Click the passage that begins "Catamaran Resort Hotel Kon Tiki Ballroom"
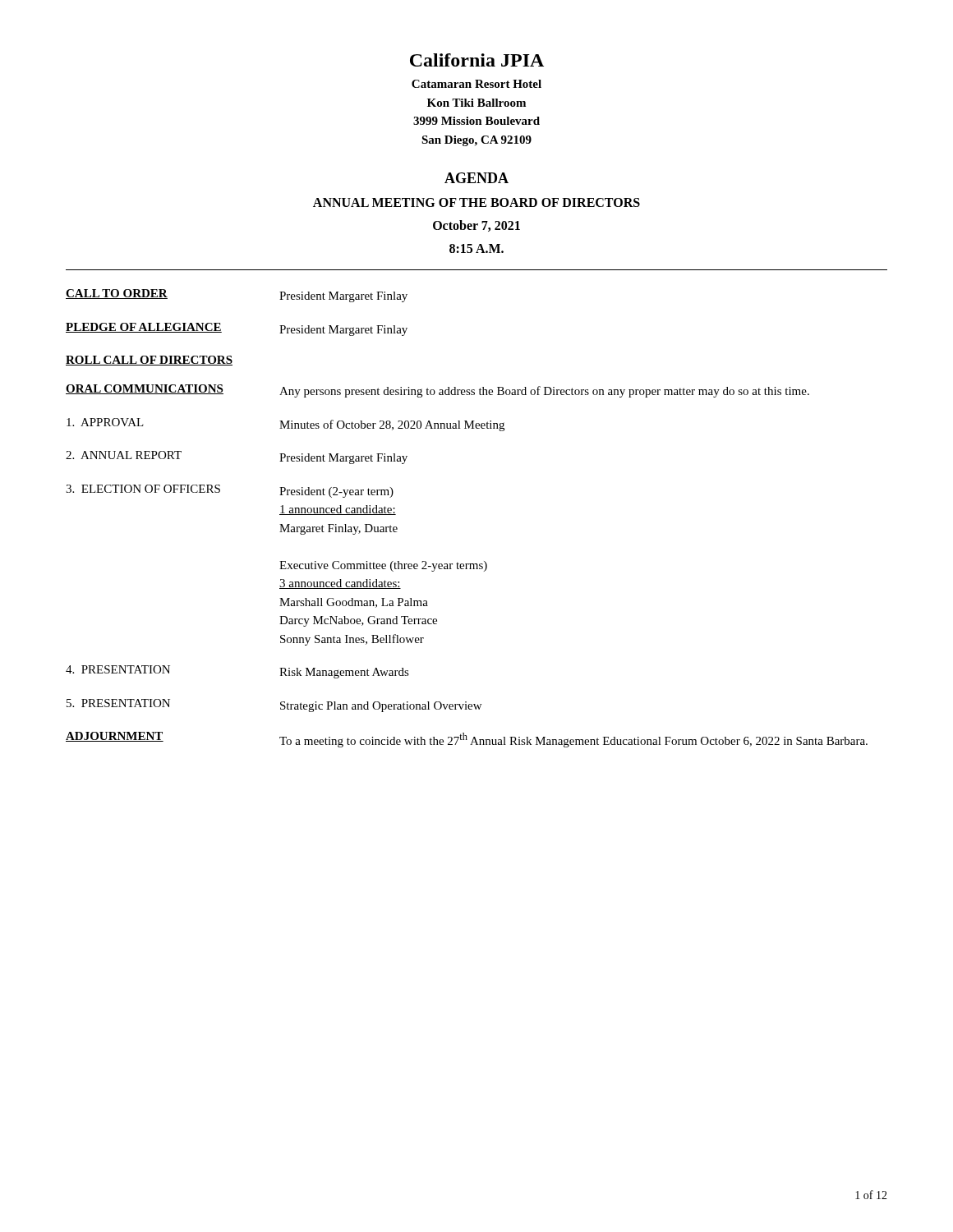This screenshot has width=953, height=1232. click(476, 111)
